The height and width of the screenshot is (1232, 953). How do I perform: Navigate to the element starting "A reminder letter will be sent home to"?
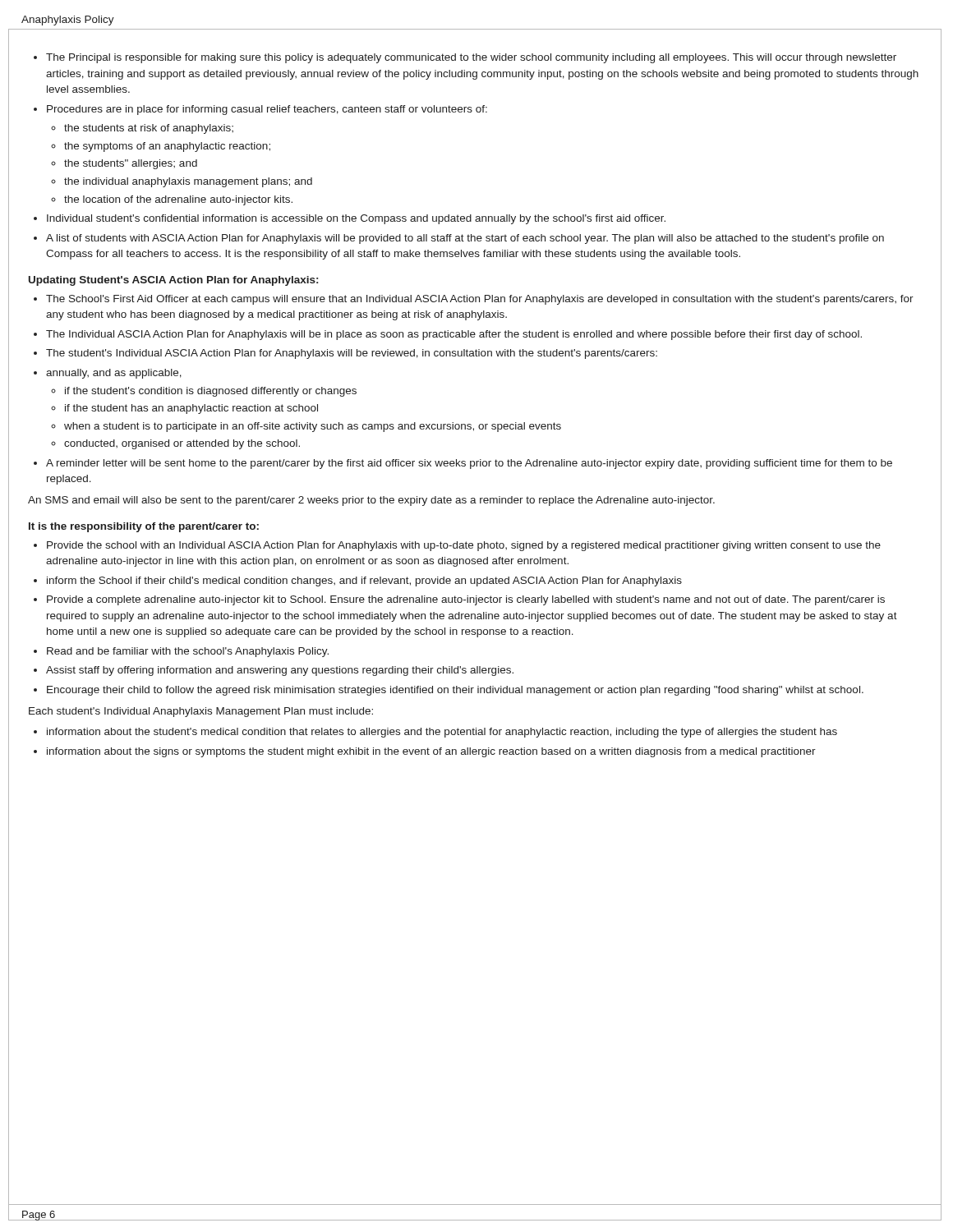coord(469,471)
